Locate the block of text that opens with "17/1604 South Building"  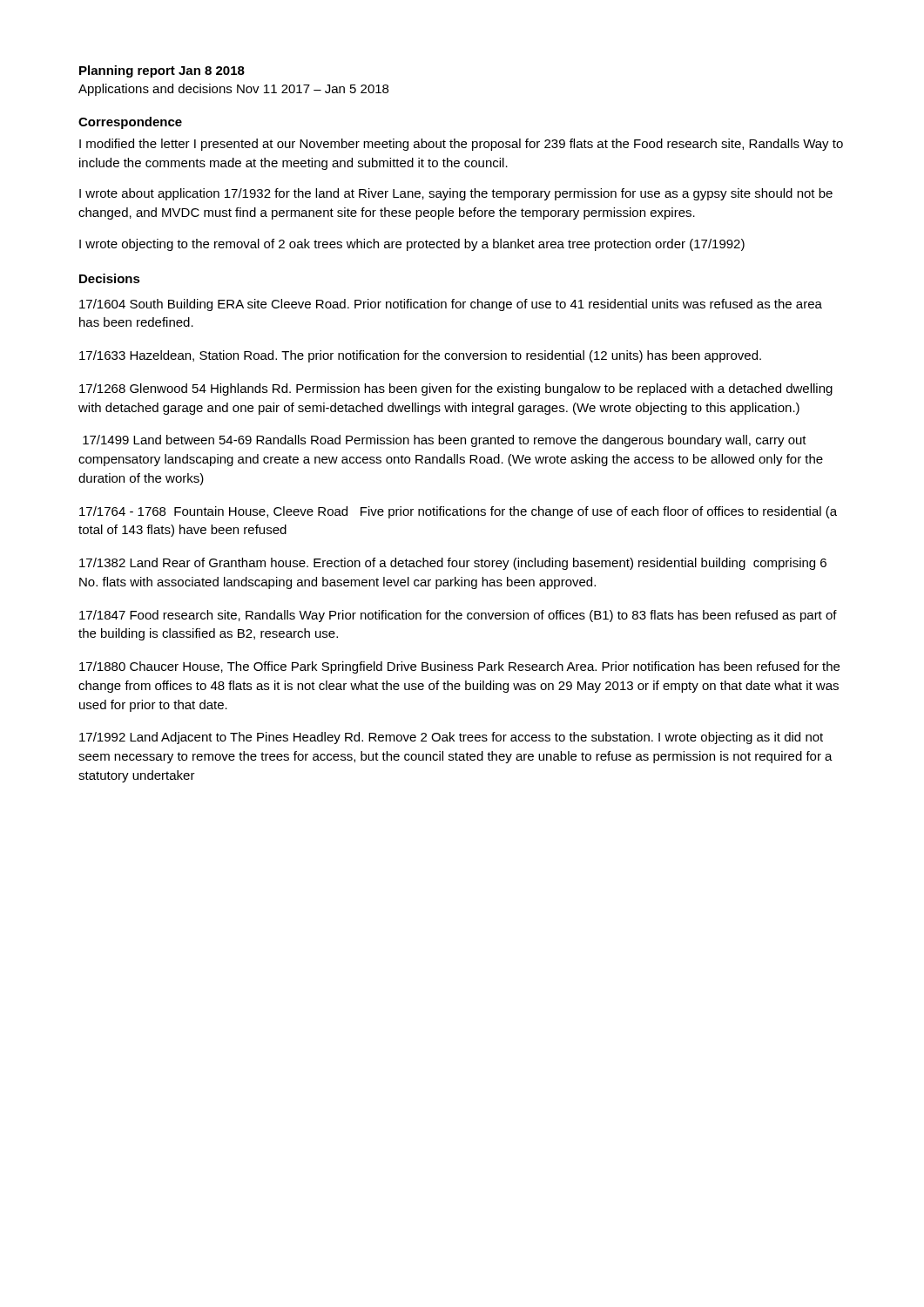[x=462, y=313]
